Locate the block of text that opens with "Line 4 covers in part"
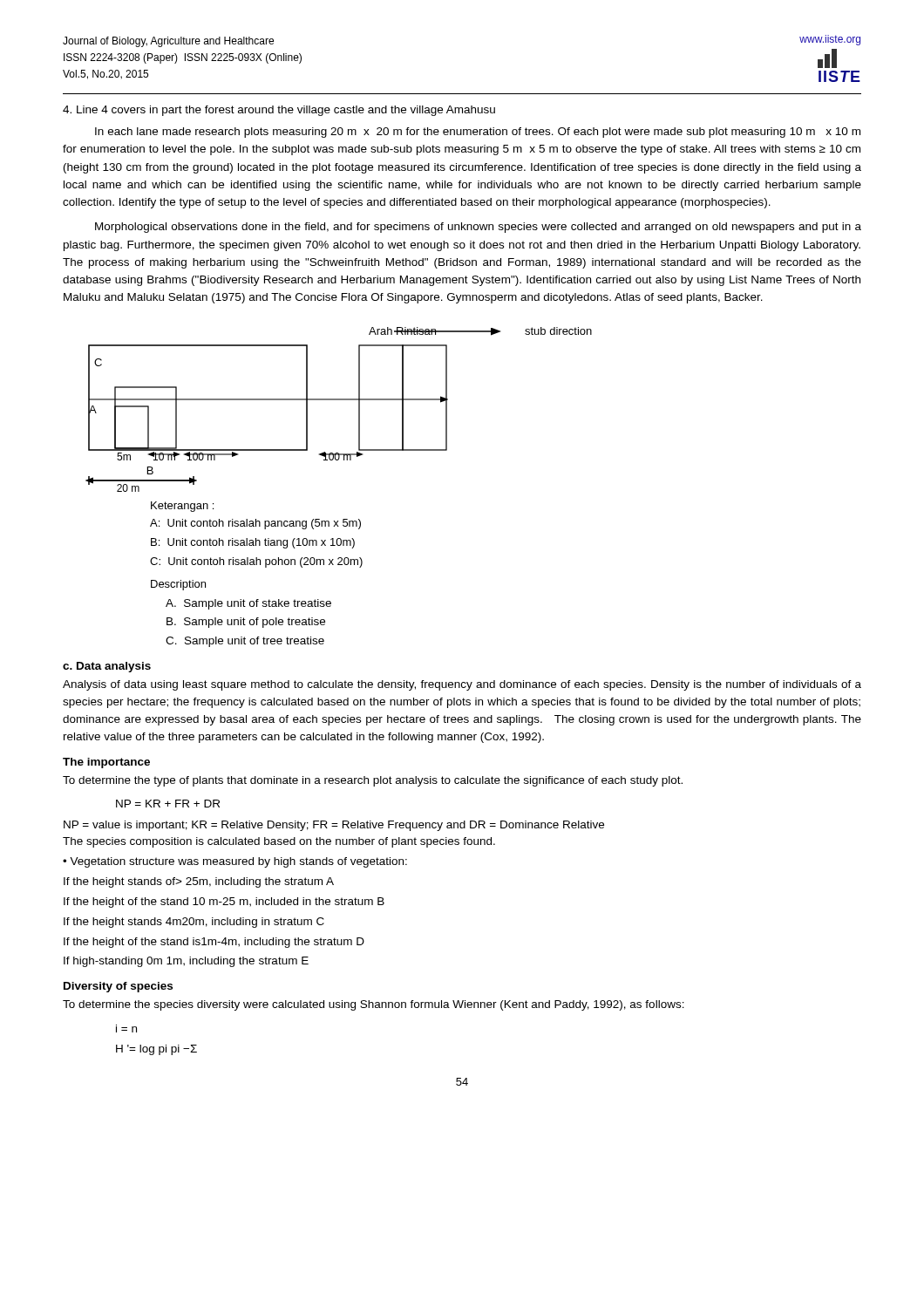 click(x=279, y=109)
